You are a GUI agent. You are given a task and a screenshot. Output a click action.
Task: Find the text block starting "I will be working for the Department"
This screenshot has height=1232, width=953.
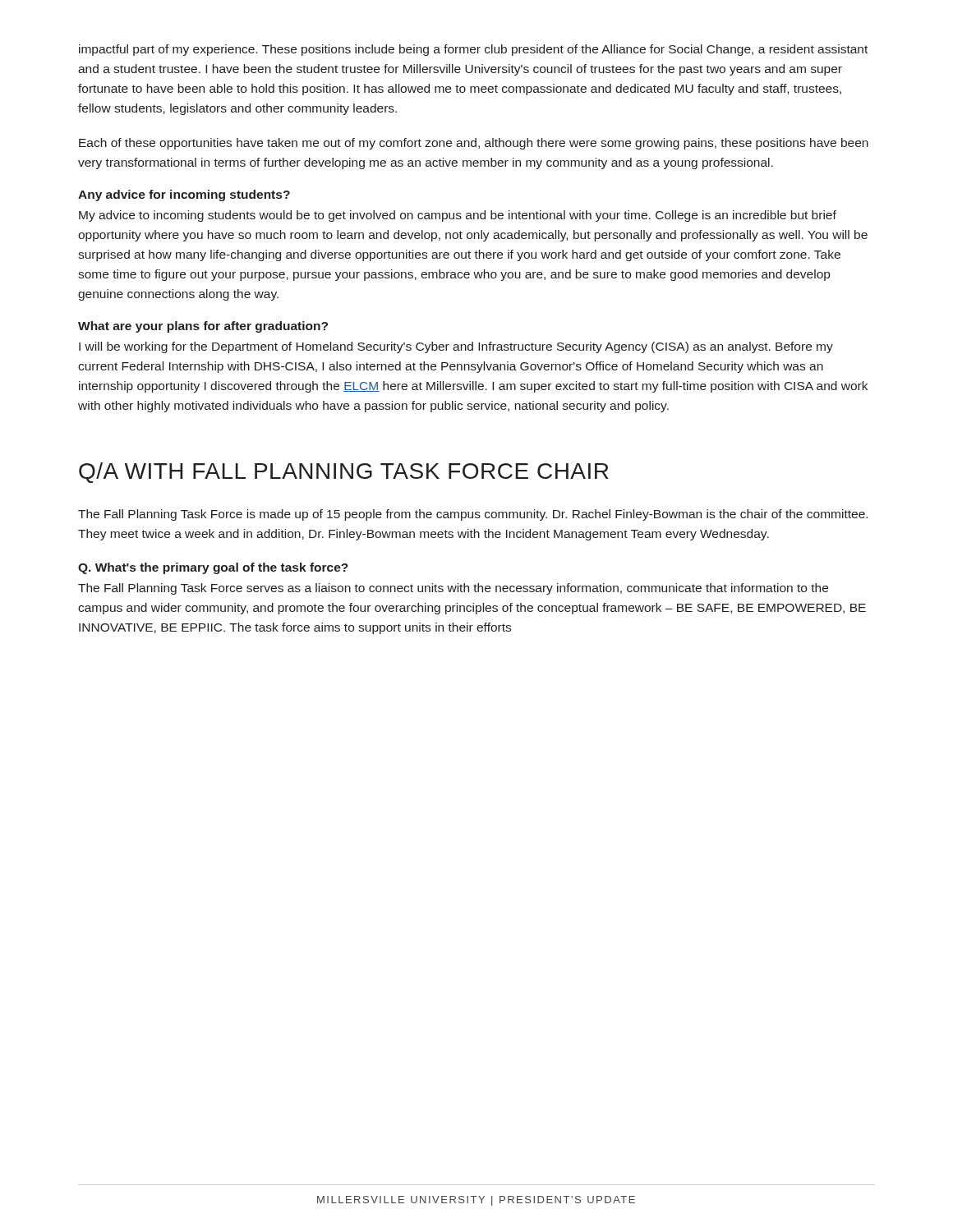point(473,376)
